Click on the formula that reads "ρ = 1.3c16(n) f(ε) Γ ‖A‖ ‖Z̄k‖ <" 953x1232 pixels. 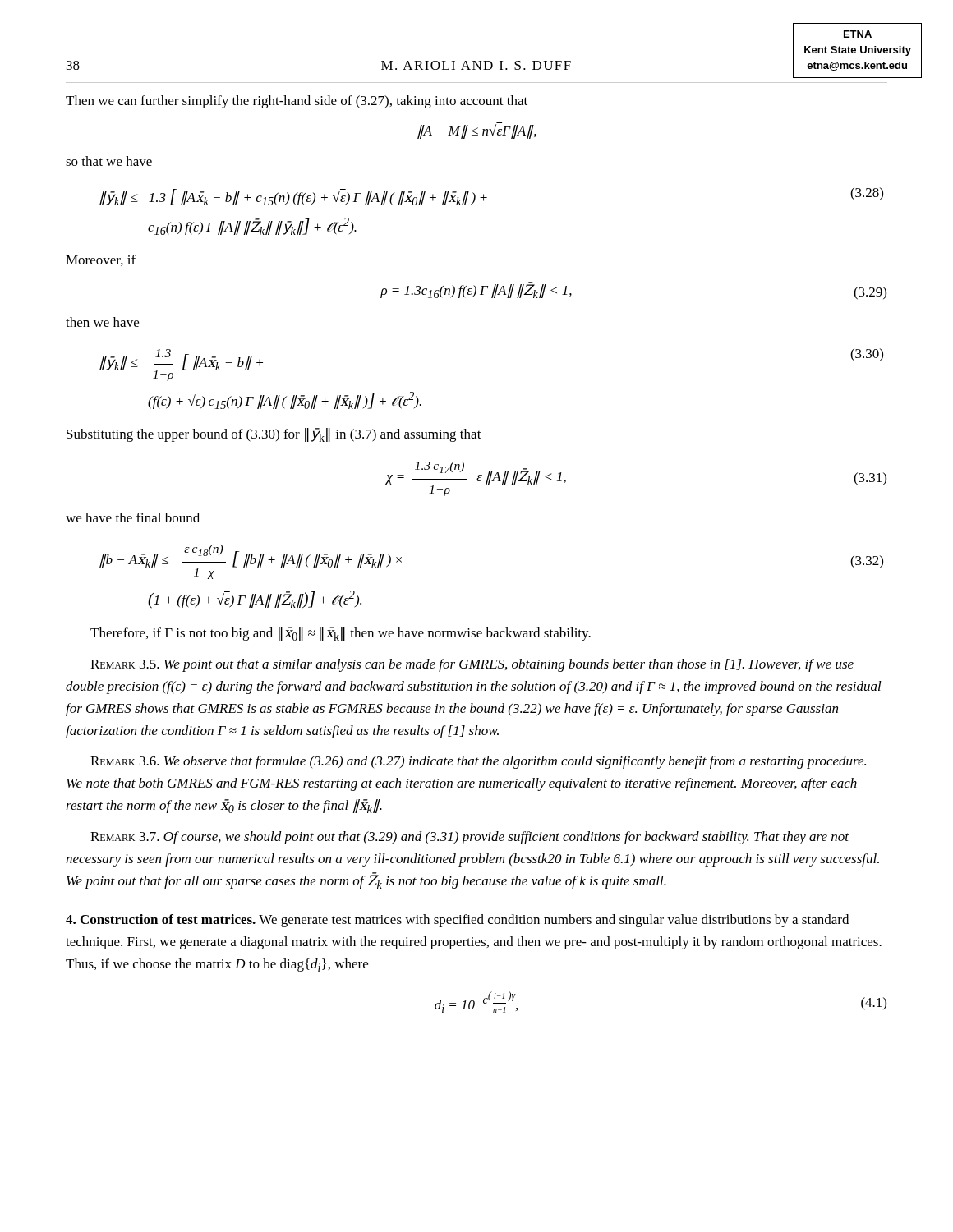483,290
